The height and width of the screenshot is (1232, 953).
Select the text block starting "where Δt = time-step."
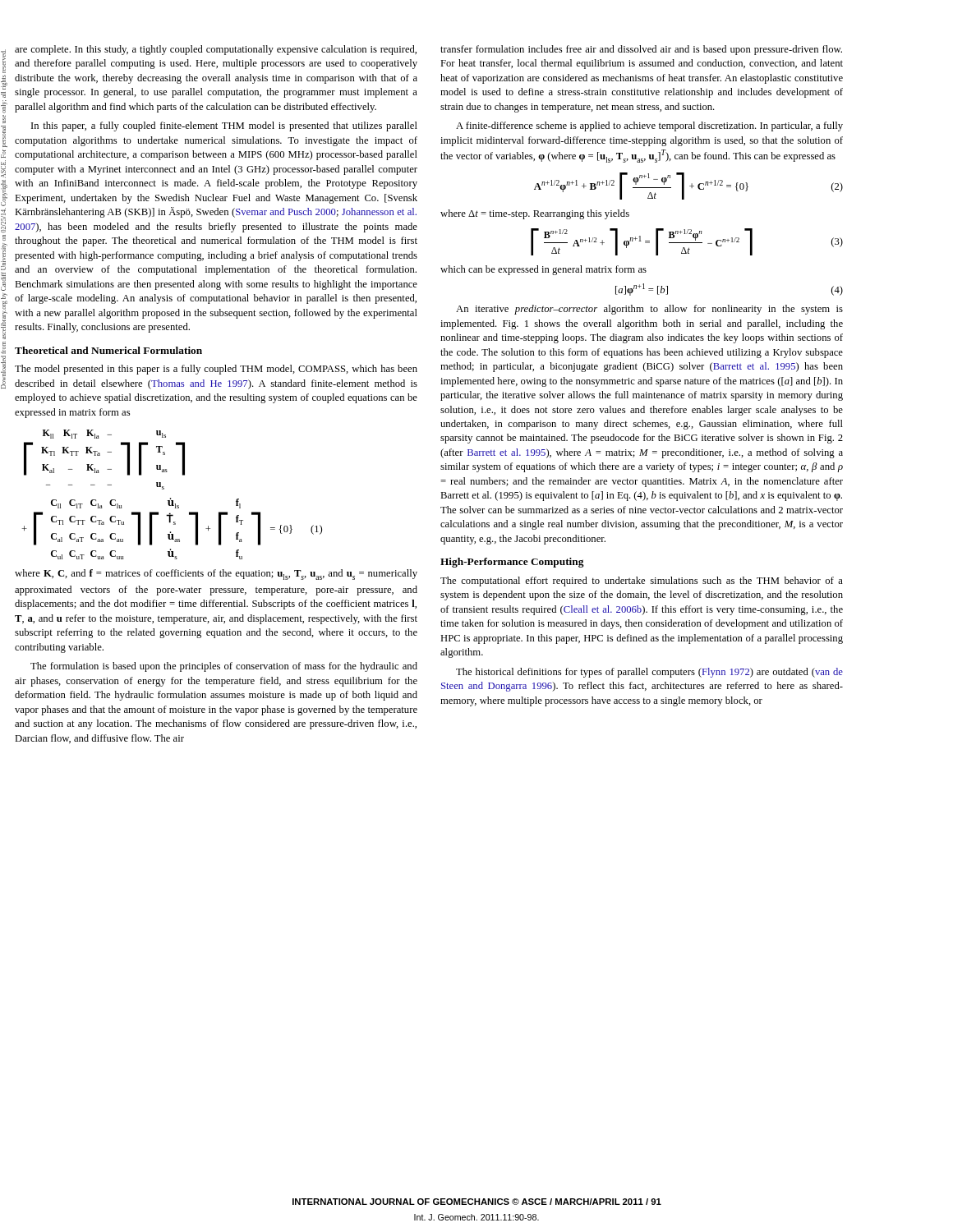(535, 214)
